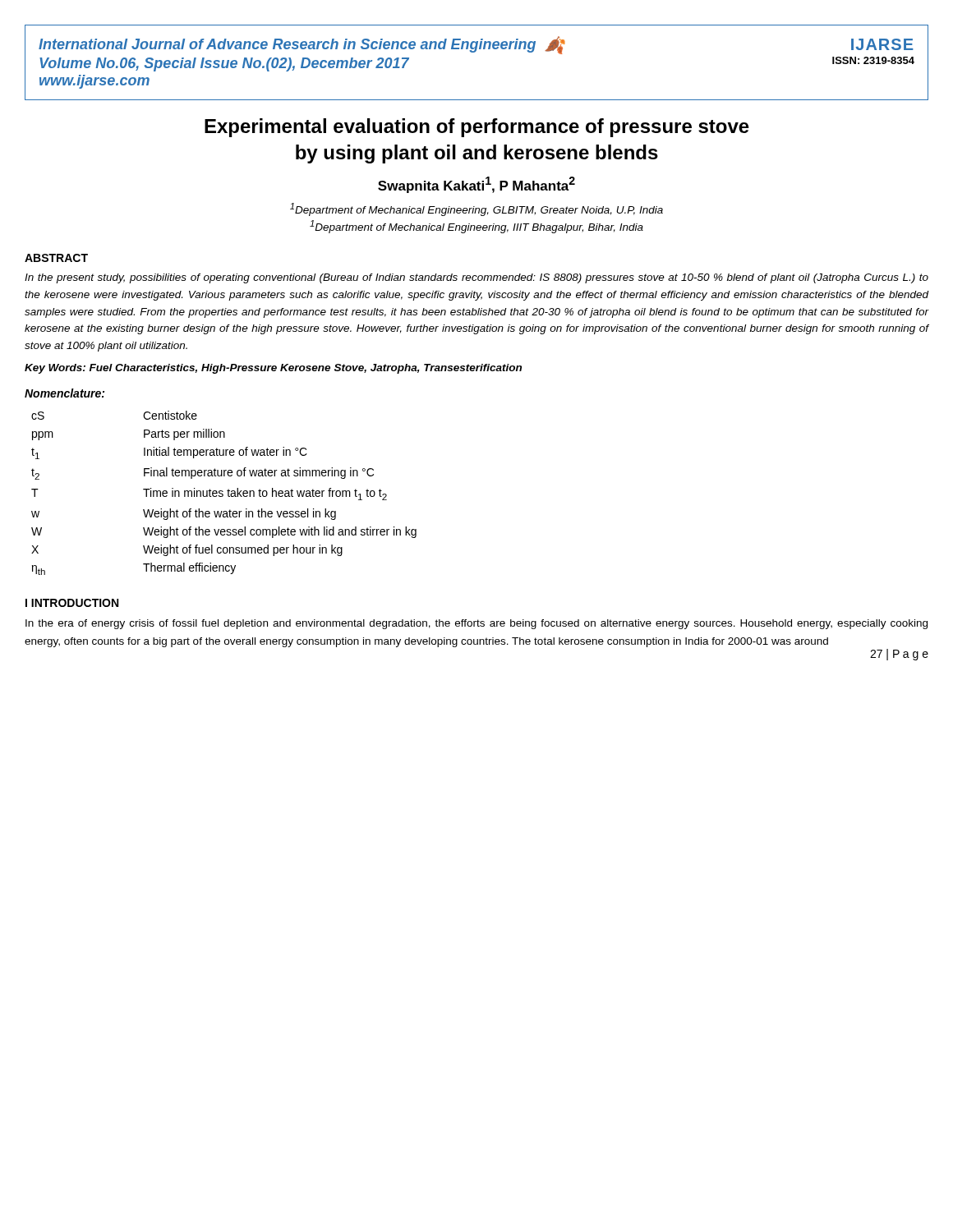Where does it say "ηth Thermal efficiency"?
The width and height of the screenshot is (953, 1232).
tap(39, 569)
